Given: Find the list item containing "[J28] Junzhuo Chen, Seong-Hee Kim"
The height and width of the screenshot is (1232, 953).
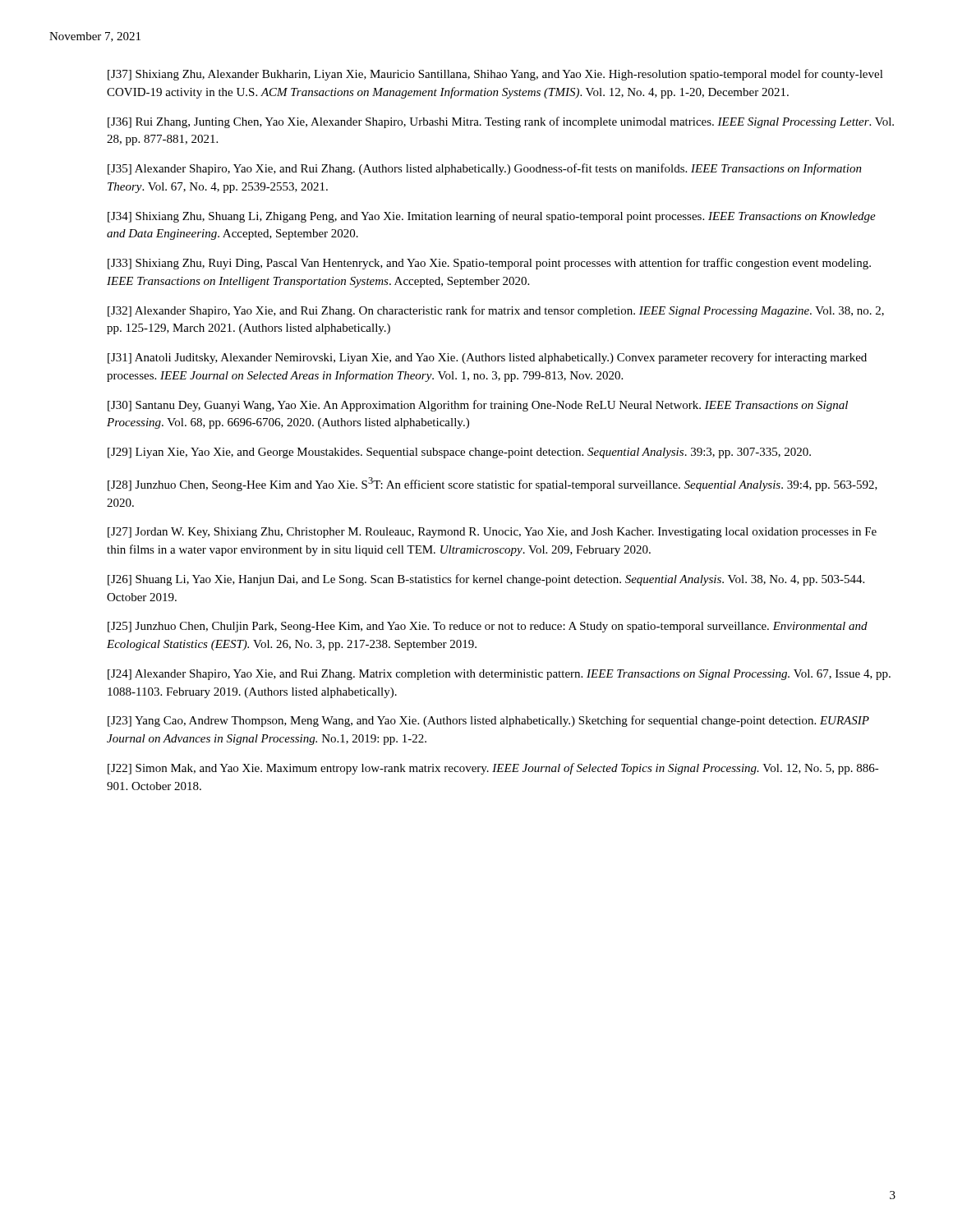Looking at the screenshot, I should click(x=492, y=492).
